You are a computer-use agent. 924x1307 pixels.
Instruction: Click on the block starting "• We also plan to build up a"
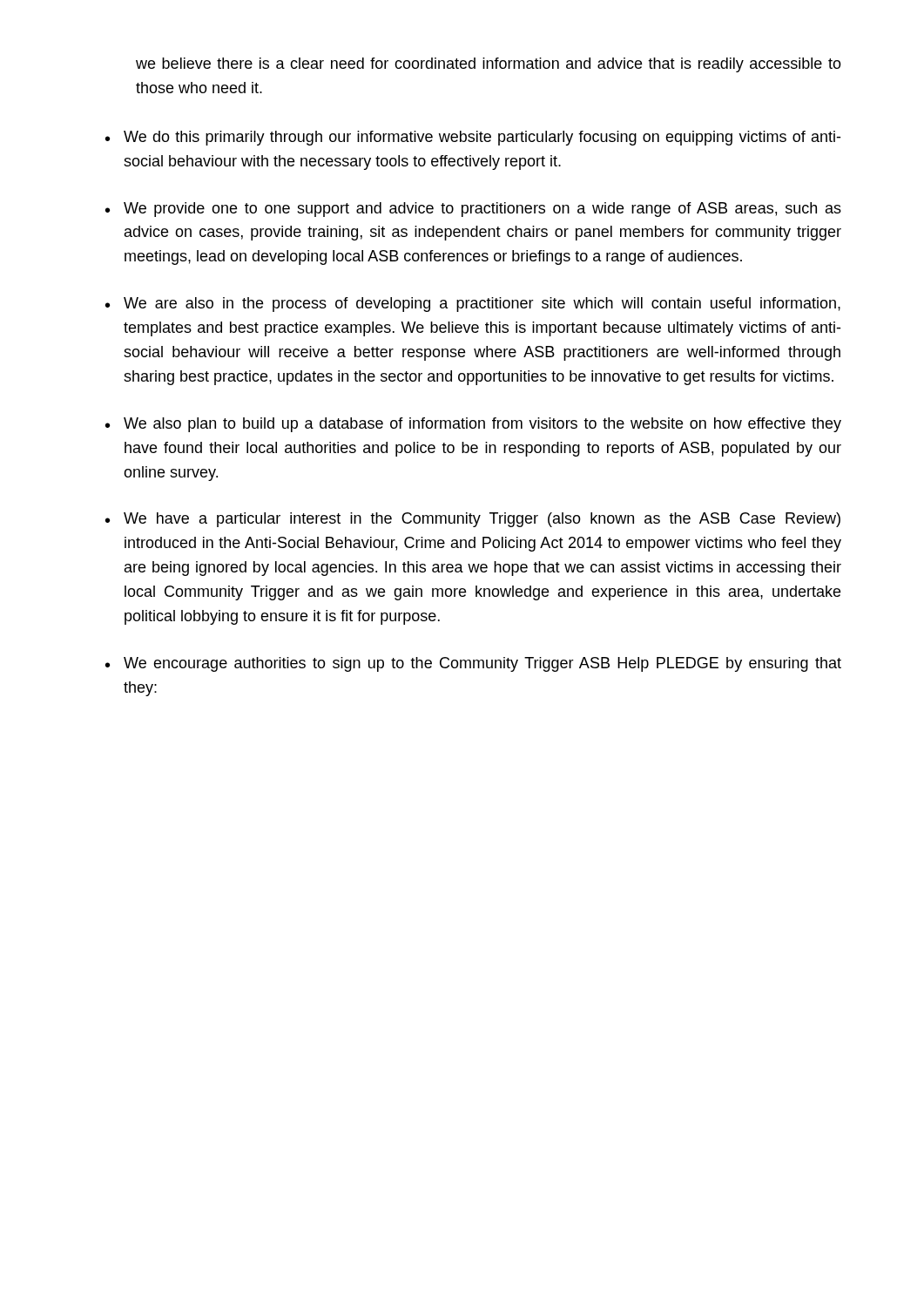pyautogui.click(x=473, y=448)
